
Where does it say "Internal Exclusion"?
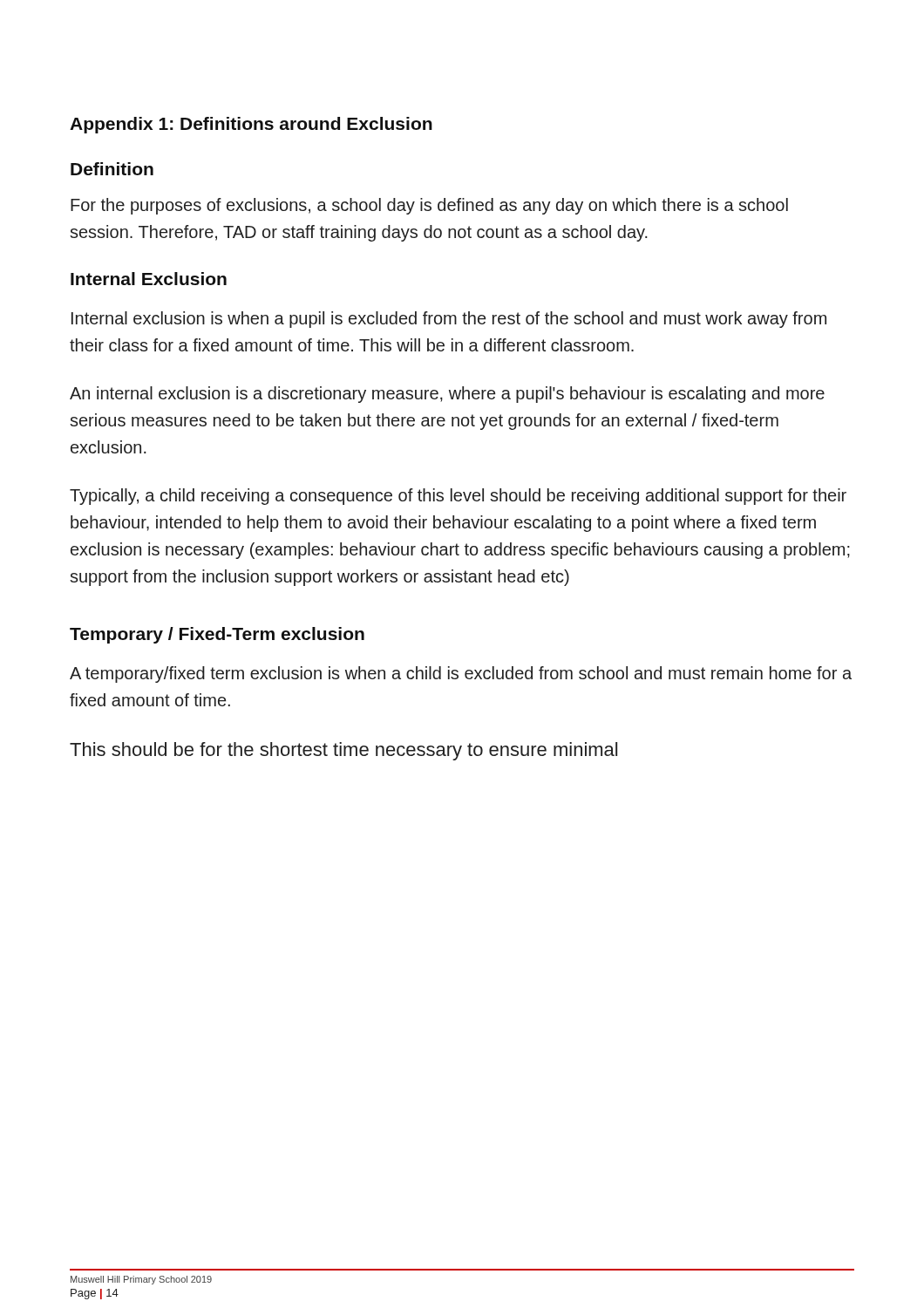point(149,279)
